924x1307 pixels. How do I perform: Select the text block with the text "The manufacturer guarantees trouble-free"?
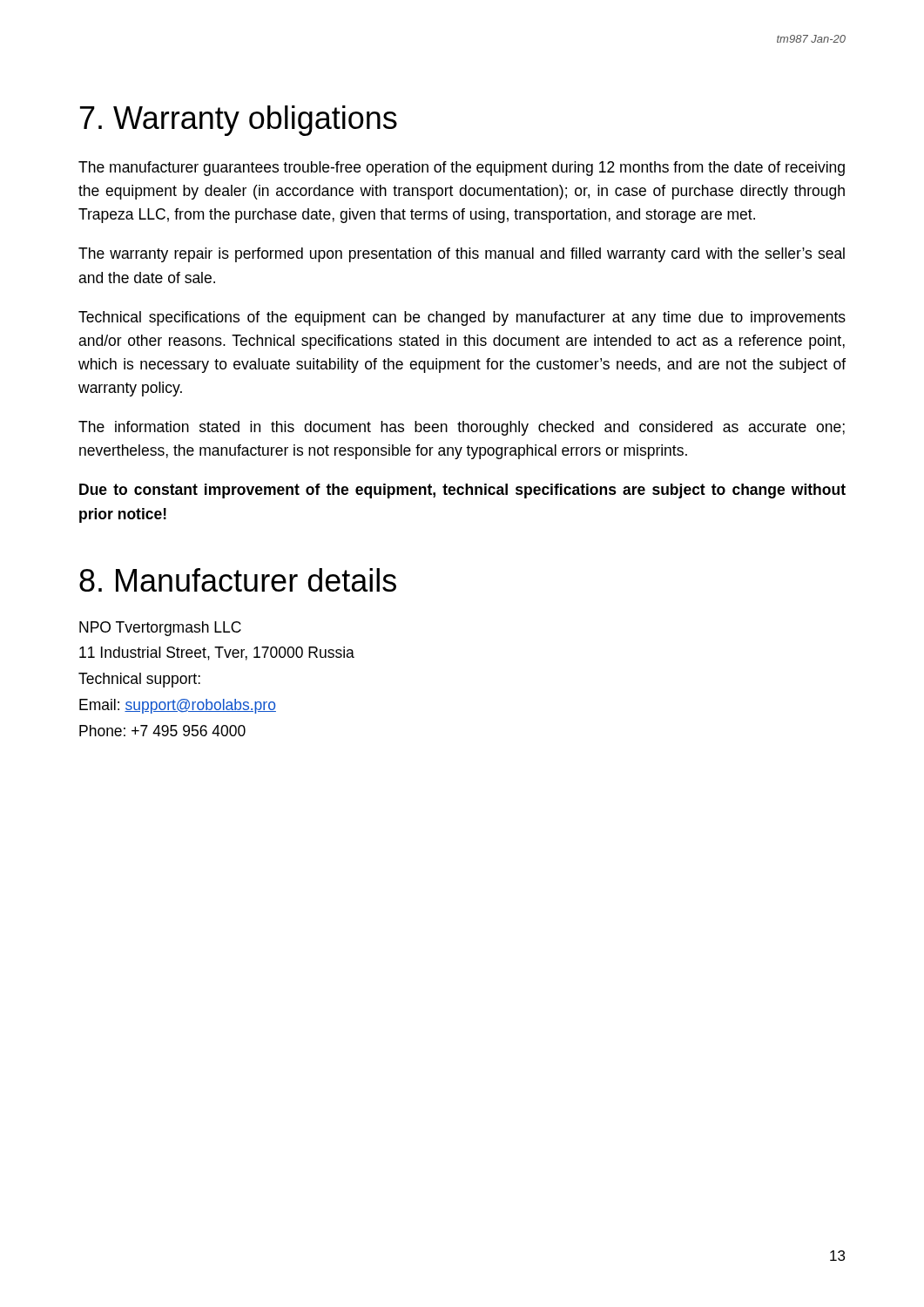point(462,191)
